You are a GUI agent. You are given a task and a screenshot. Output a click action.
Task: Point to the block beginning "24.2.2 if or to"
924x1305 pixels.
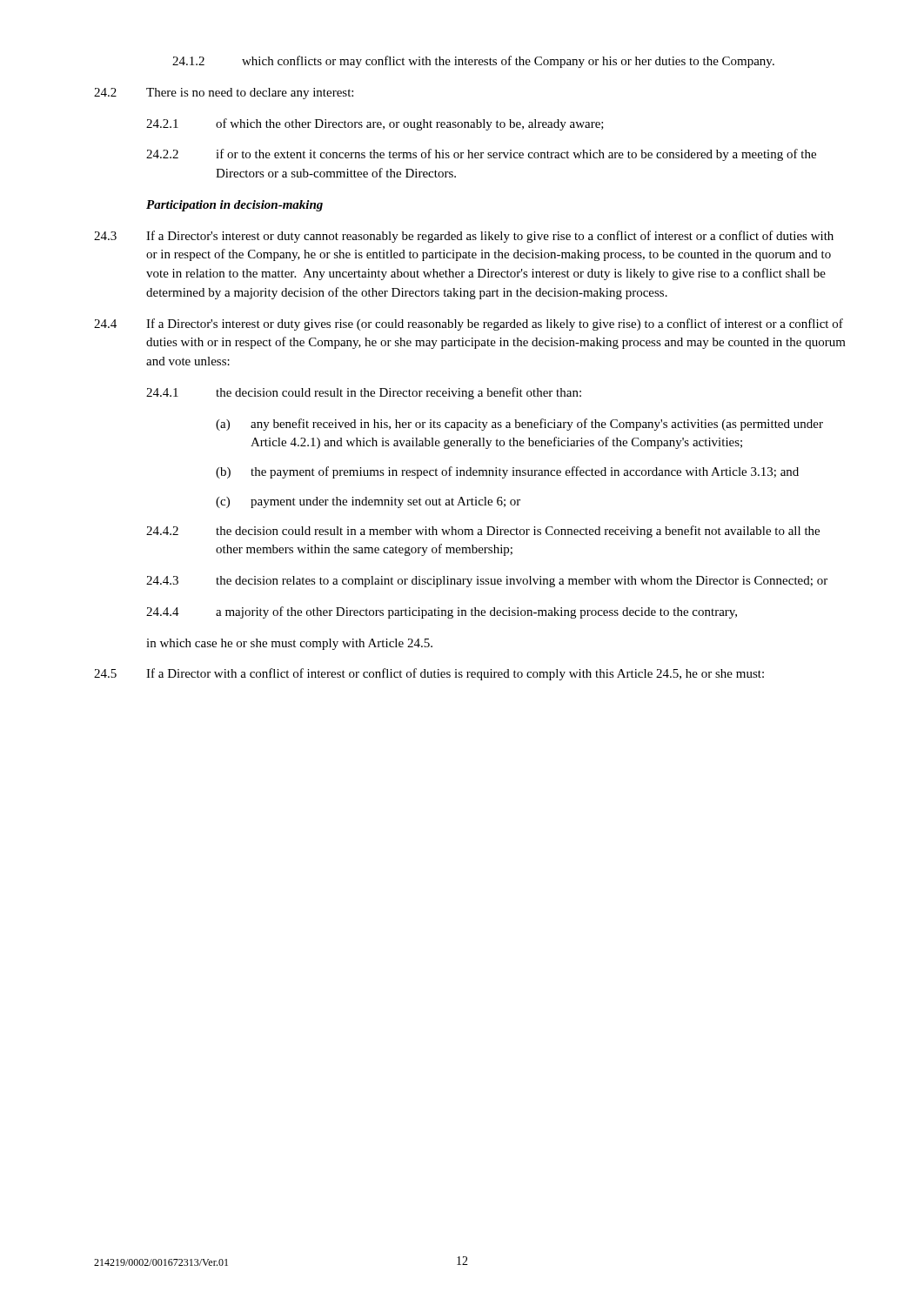pos(496,164)
